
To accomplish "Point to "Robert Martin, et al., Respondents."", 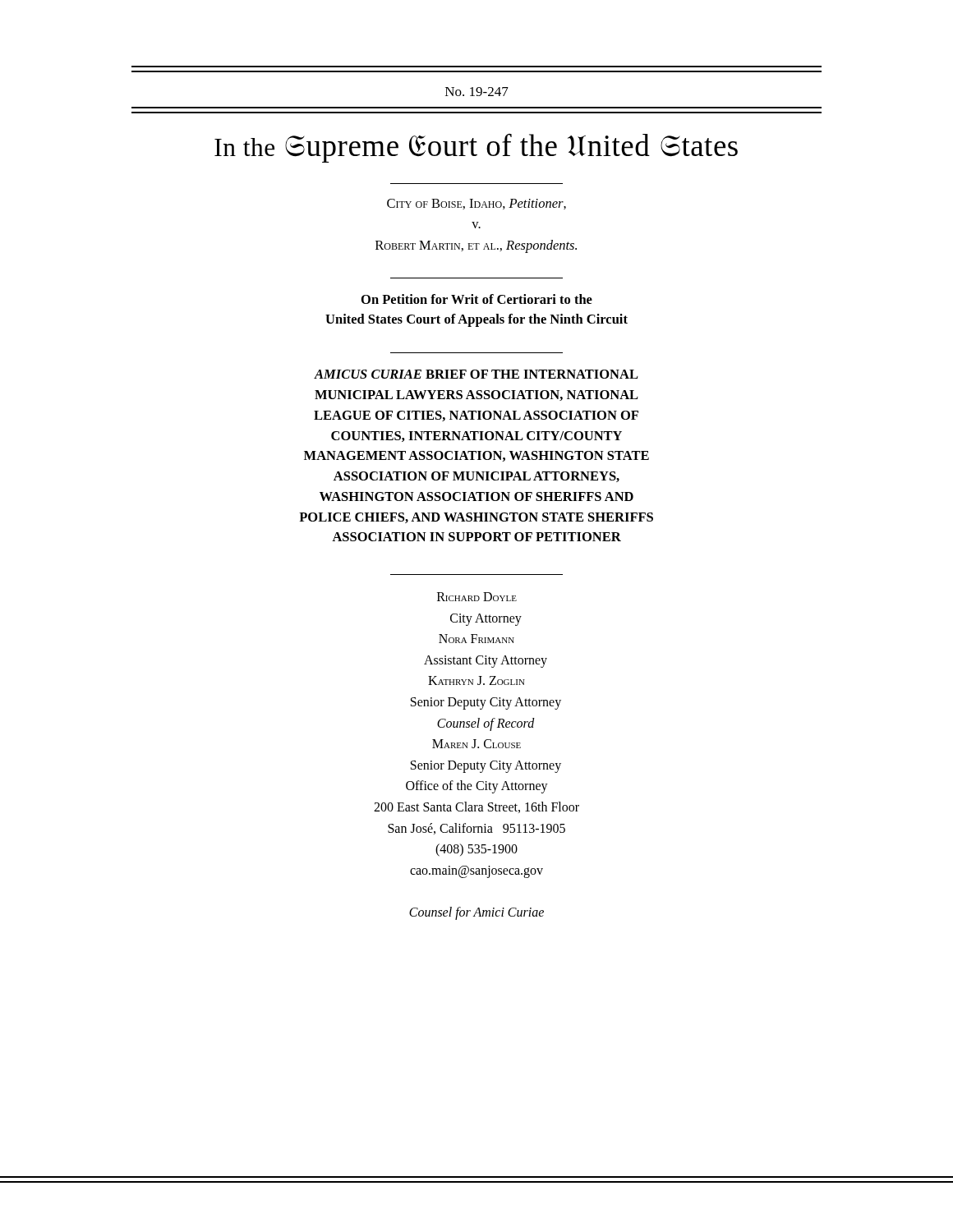I will pos(476,245).
